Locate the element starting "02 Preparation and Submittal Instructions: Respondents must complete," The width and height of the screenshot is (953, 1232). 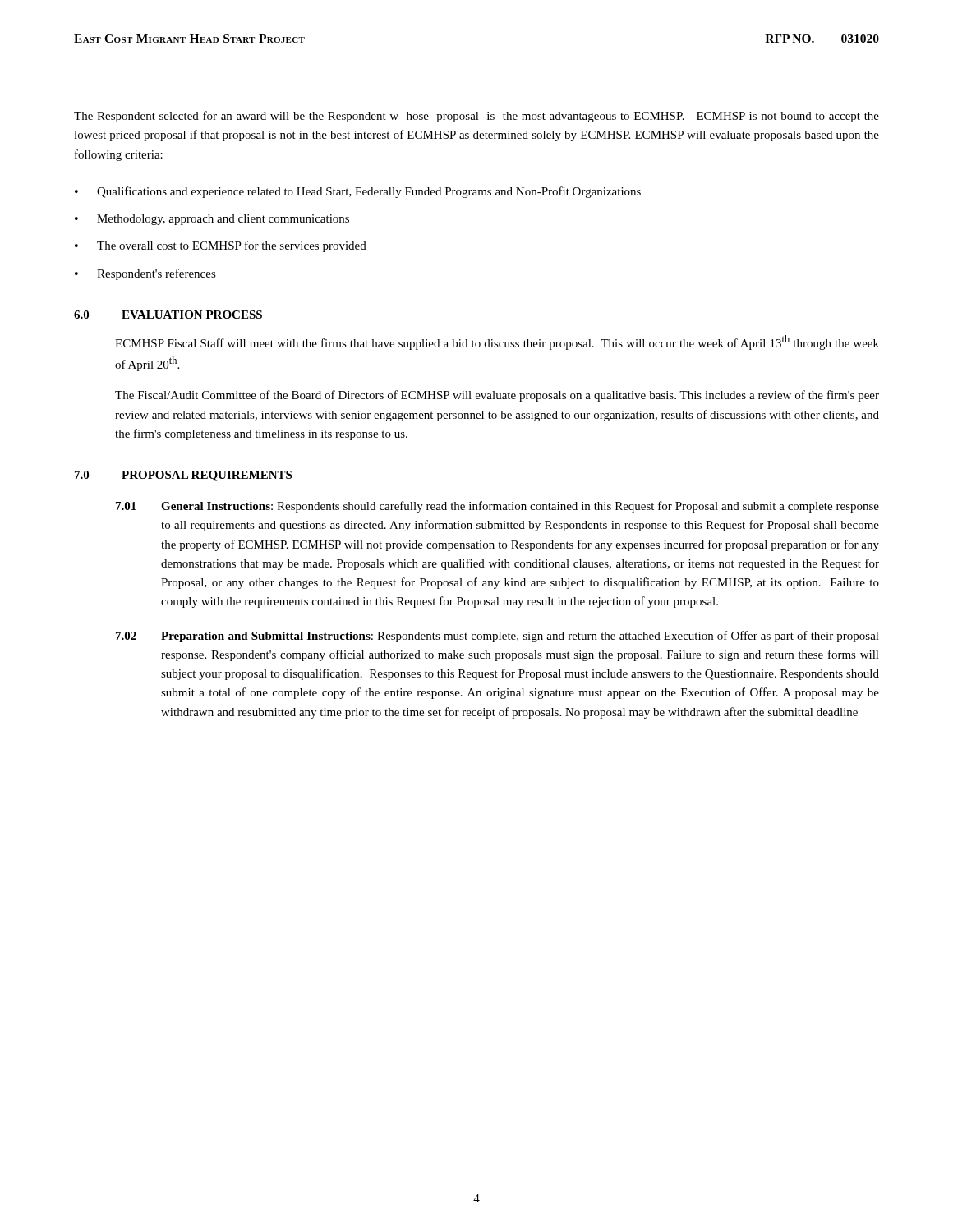[497, 674]
